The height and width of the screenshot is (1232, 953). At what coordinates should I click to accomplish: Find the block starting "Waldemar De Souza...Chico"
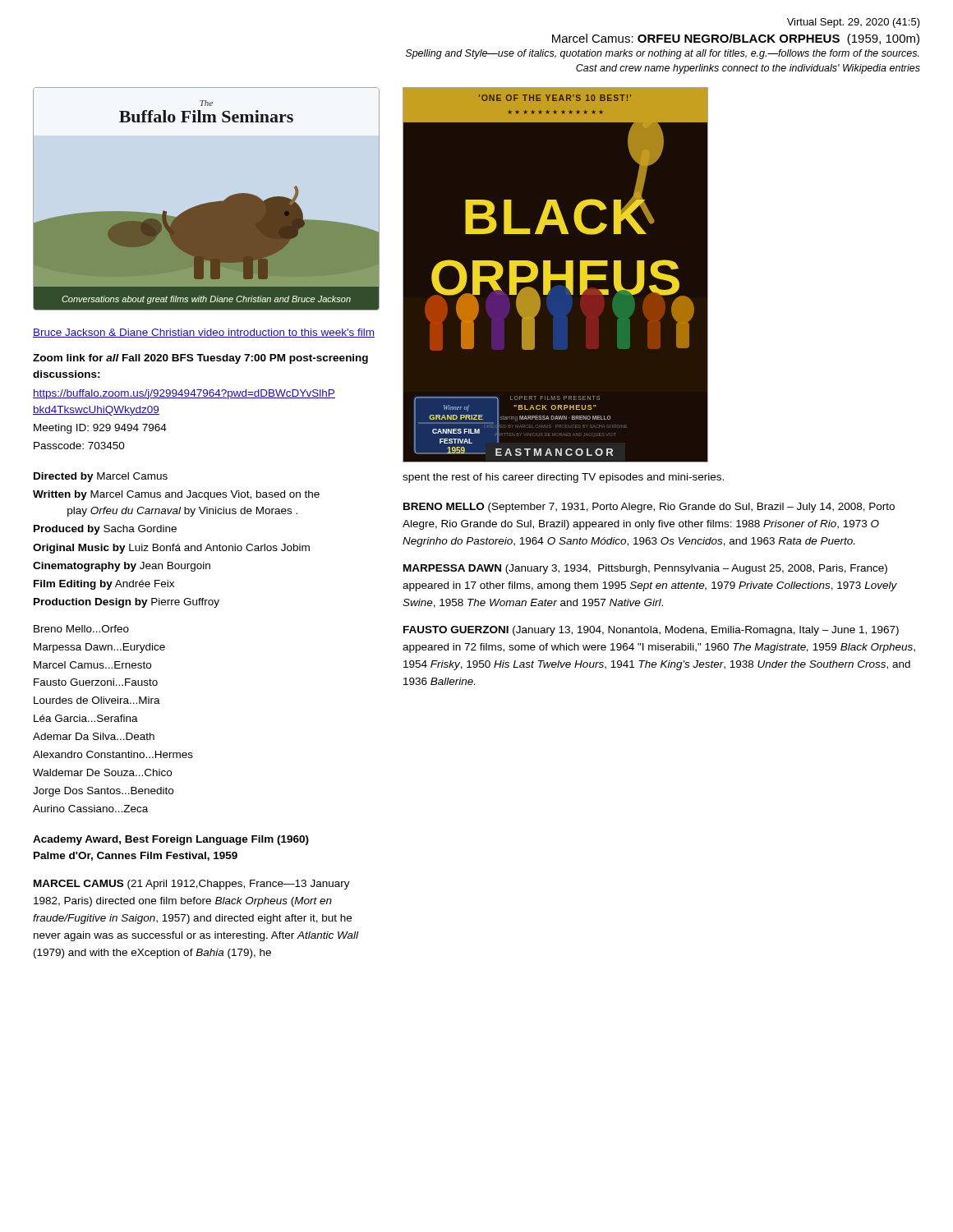[x=102, y=772]
